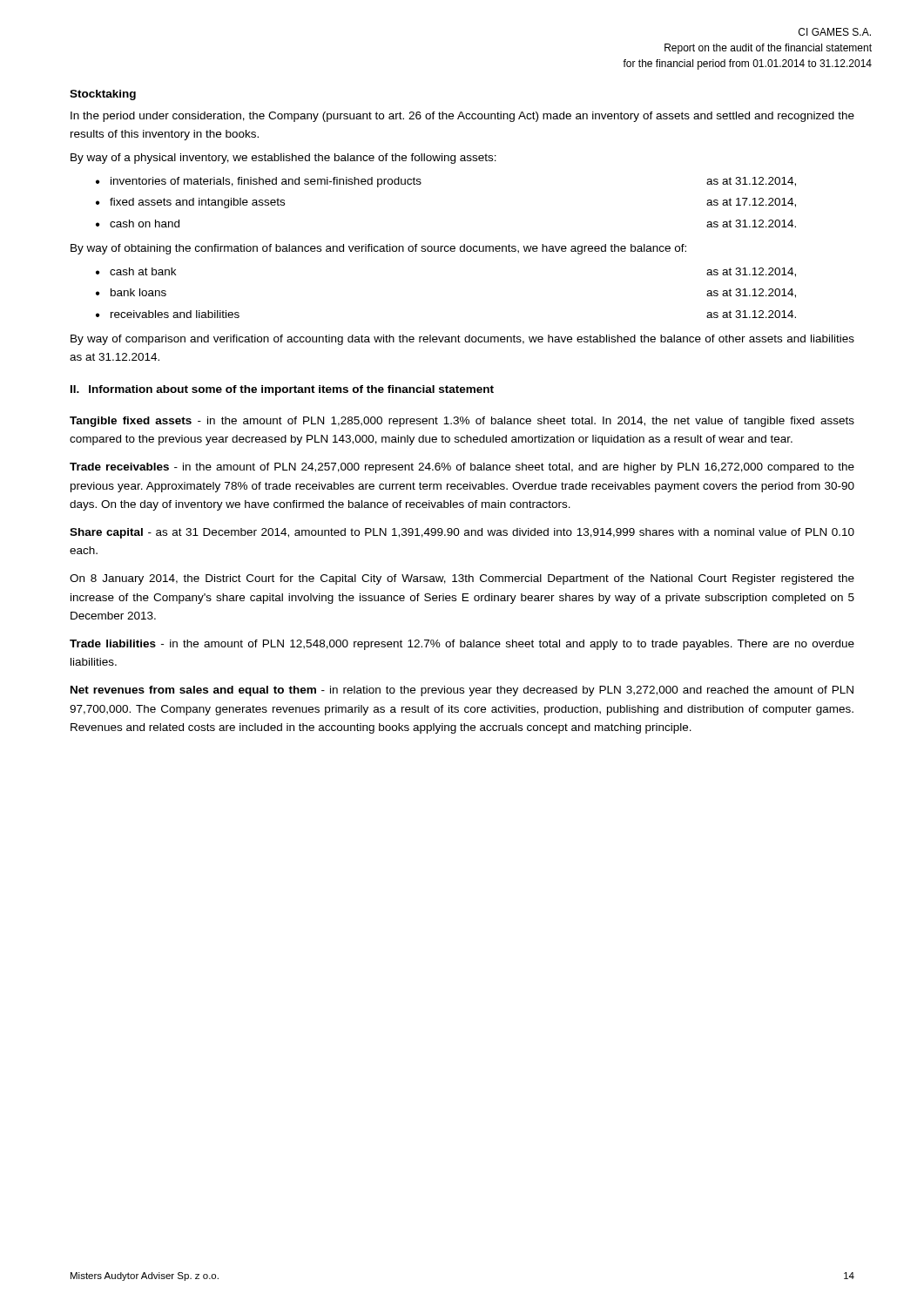Image resolution: width=924 pixels, height=1307 pixels.
Task: Select the list item containing "• fixed assets and intangible assets as"
Action: pos(190,204)
